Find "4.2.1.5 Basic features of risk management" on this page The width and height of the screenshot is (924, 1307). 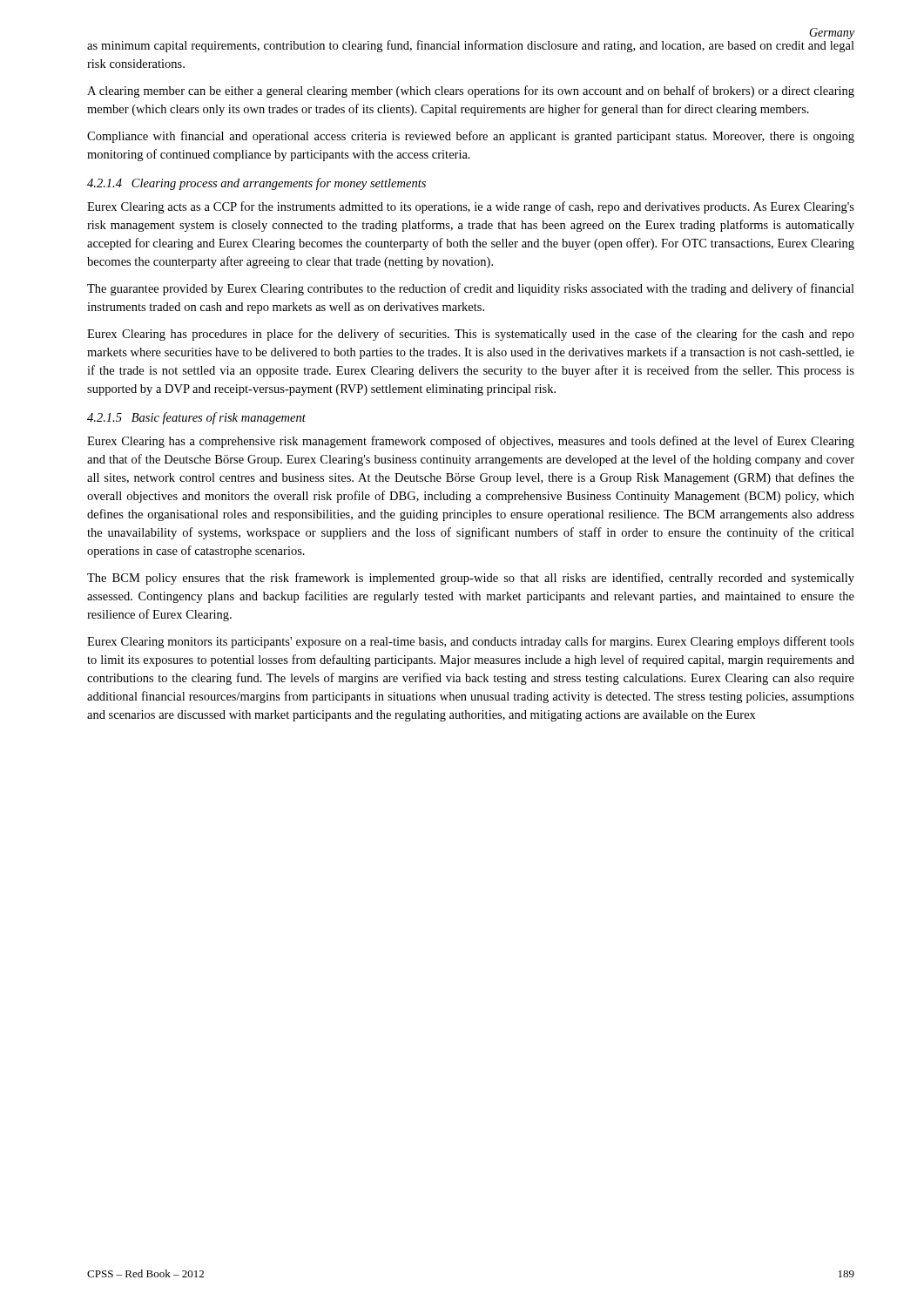tap(196, 418)
